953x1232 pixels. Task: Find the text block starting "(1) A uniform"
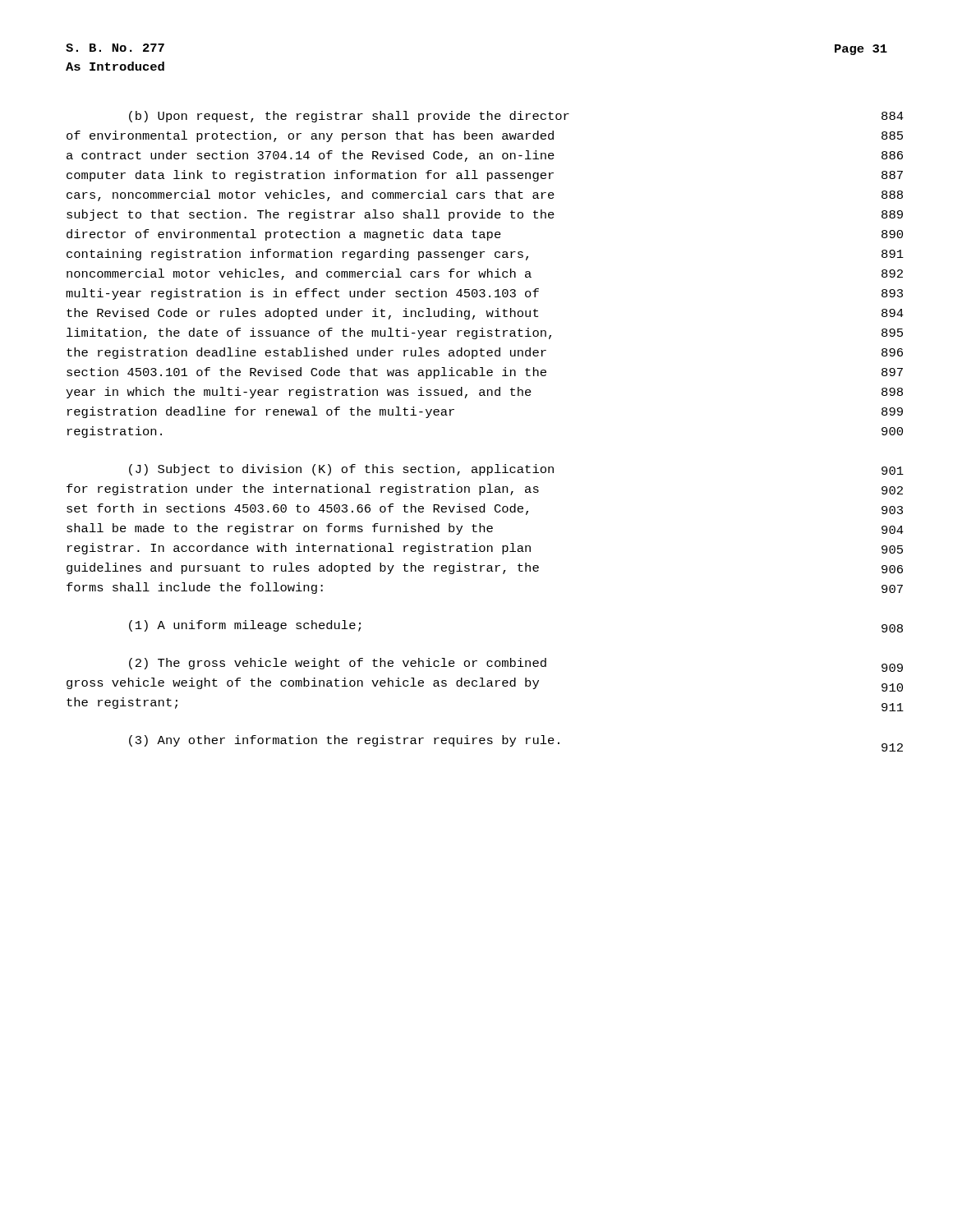[215, 626]
